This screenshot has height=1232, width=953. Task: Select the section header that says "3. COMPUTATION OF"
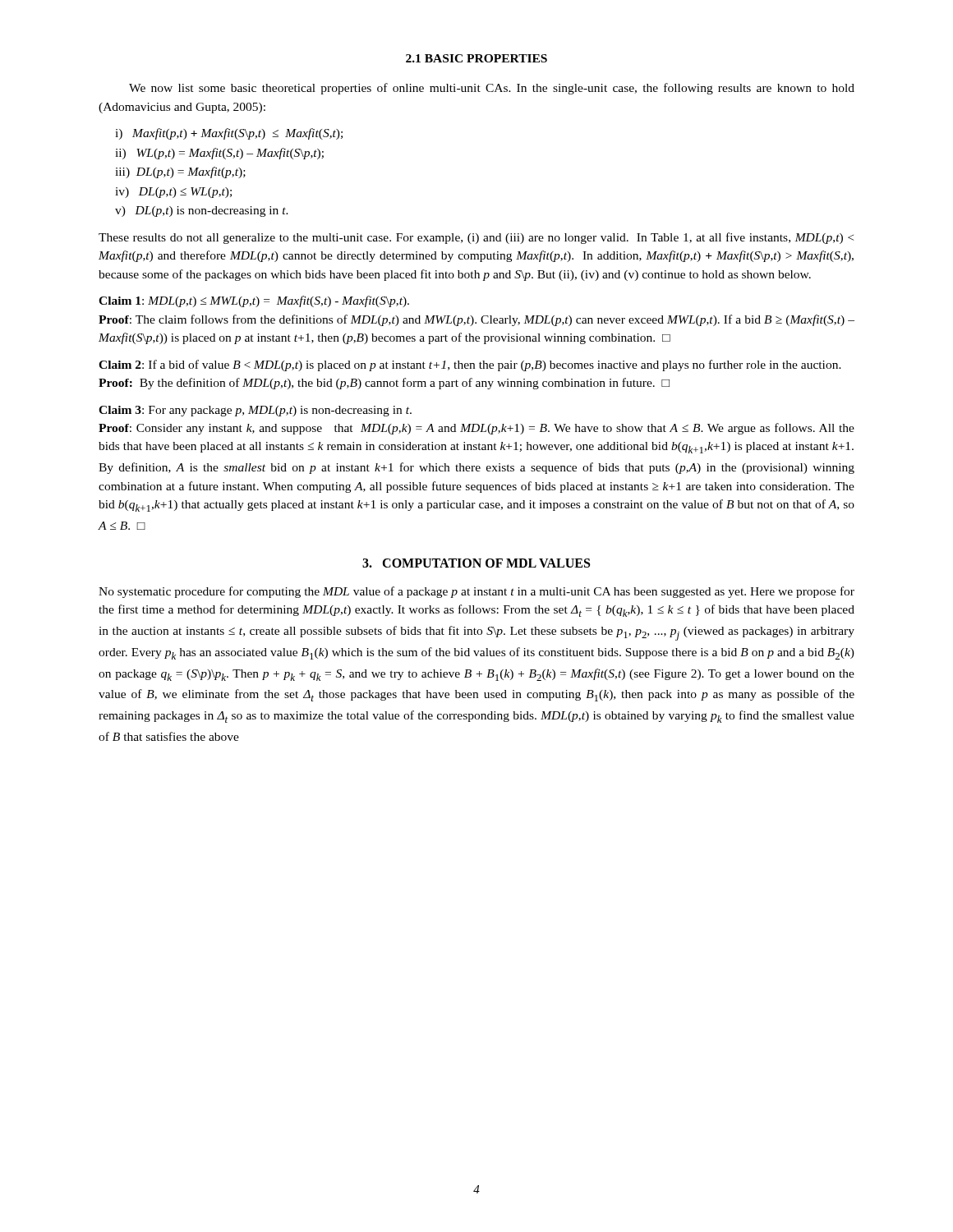pos(476,563)
